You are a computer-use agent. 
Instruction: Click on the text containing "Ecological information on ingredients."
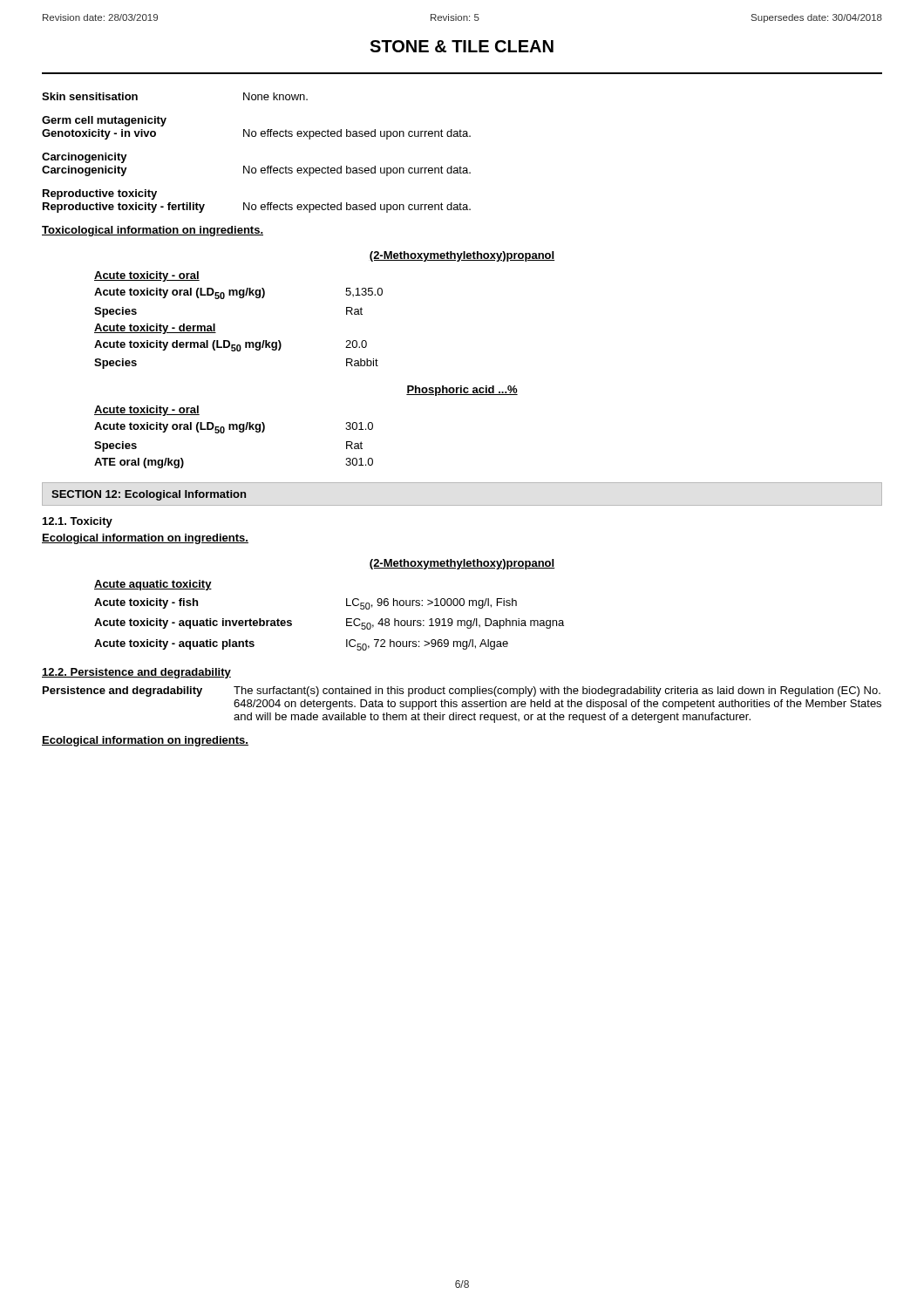click(145, 537)
